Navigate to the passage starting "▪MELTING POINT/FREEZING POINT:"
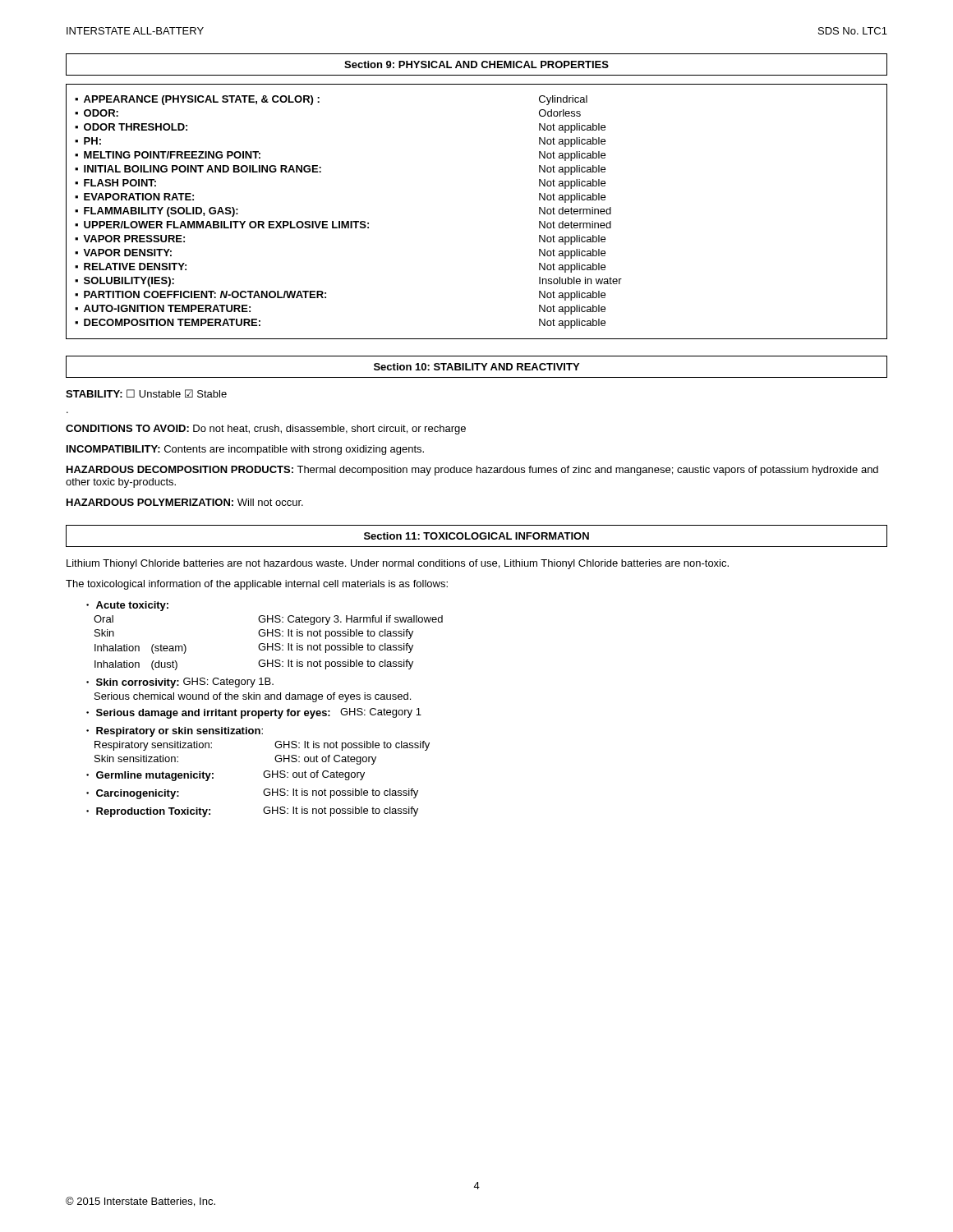This screenshot has width=953, height=1232. [x=168, y=155]
